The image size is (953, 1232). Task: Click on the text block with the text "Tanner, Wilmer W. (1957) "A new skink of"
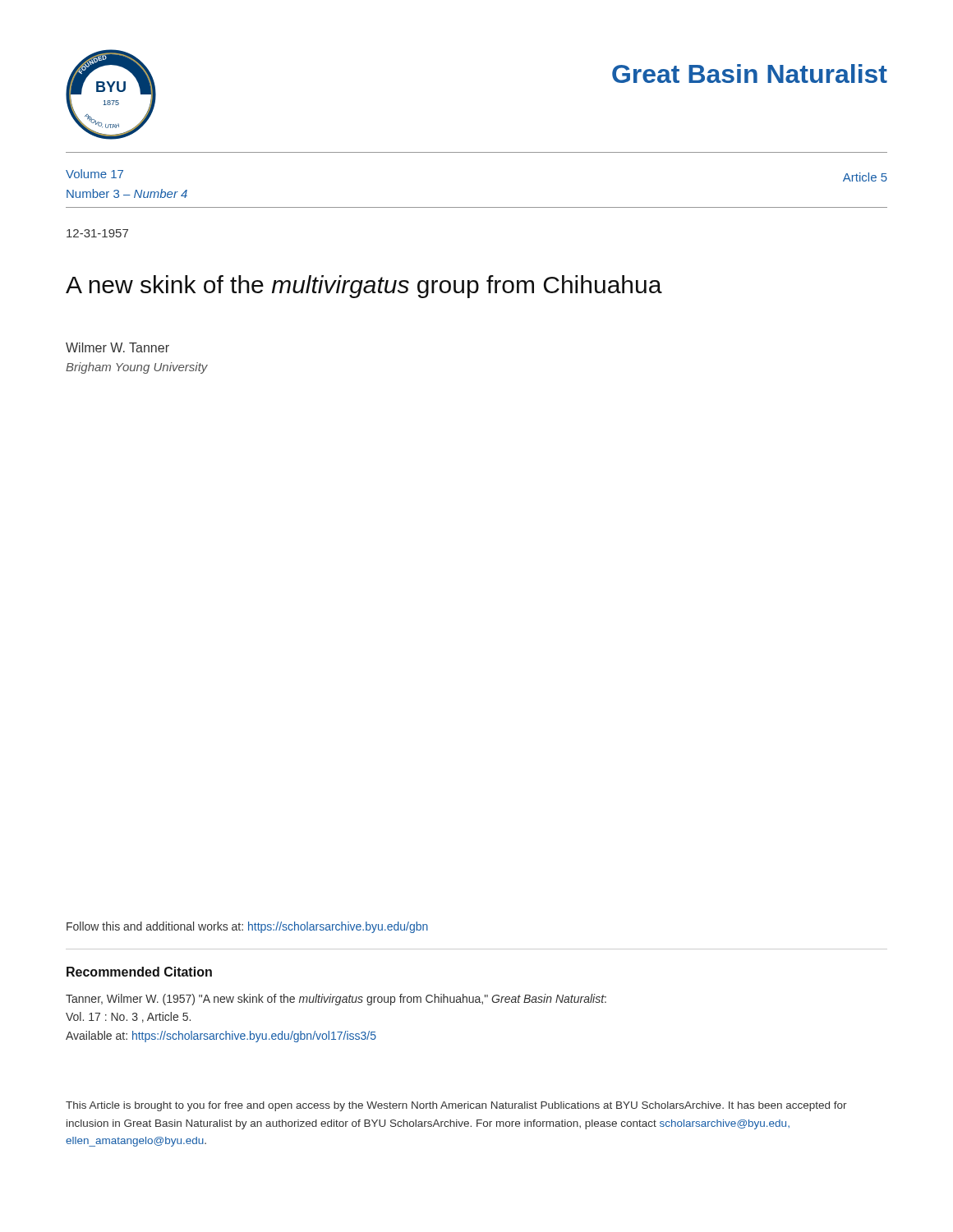coord(336,1000)
